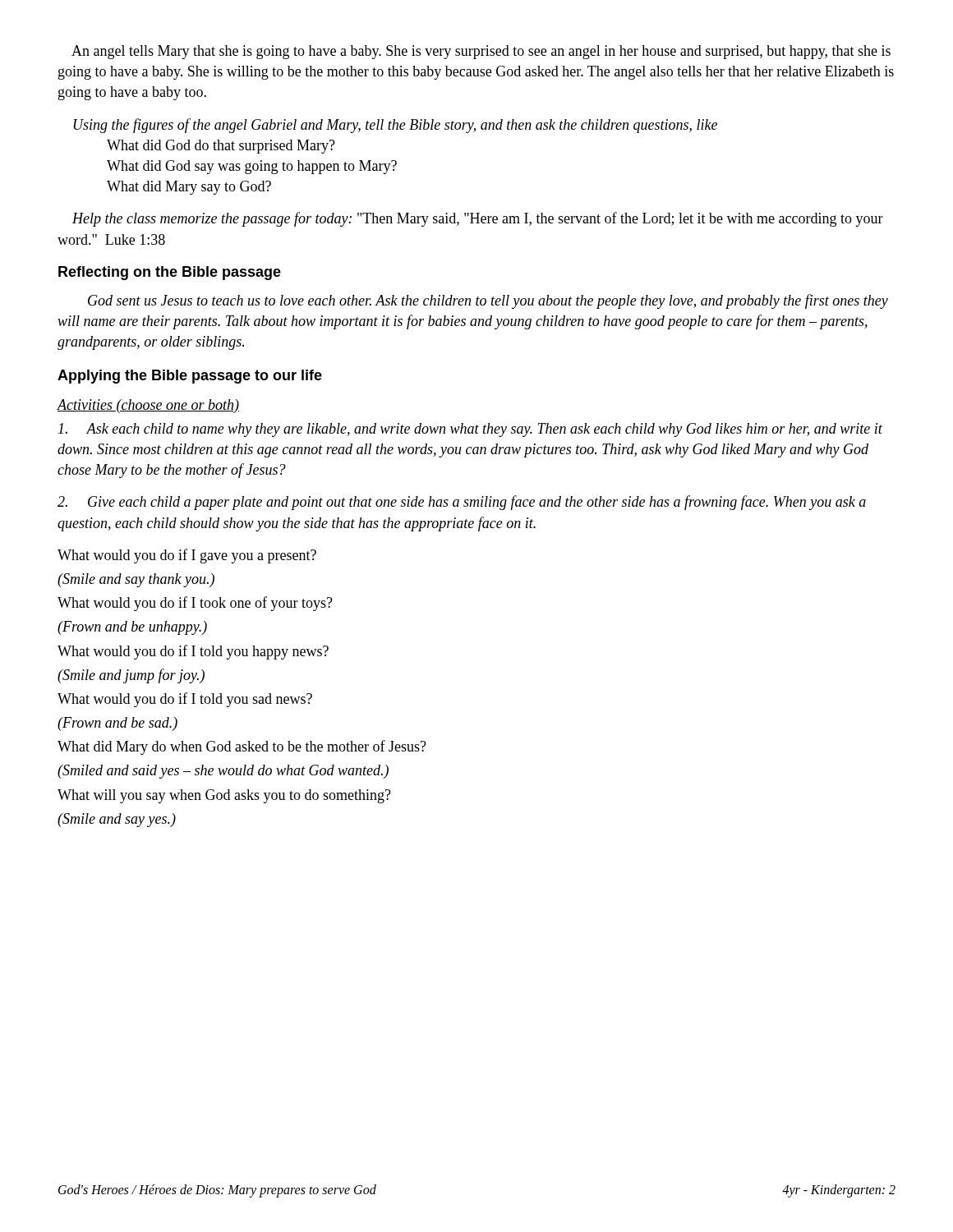Click the passage that begins "Help the class memorize the passage for today:"
Screen dimensions: 1232x953
coord(470,229)
